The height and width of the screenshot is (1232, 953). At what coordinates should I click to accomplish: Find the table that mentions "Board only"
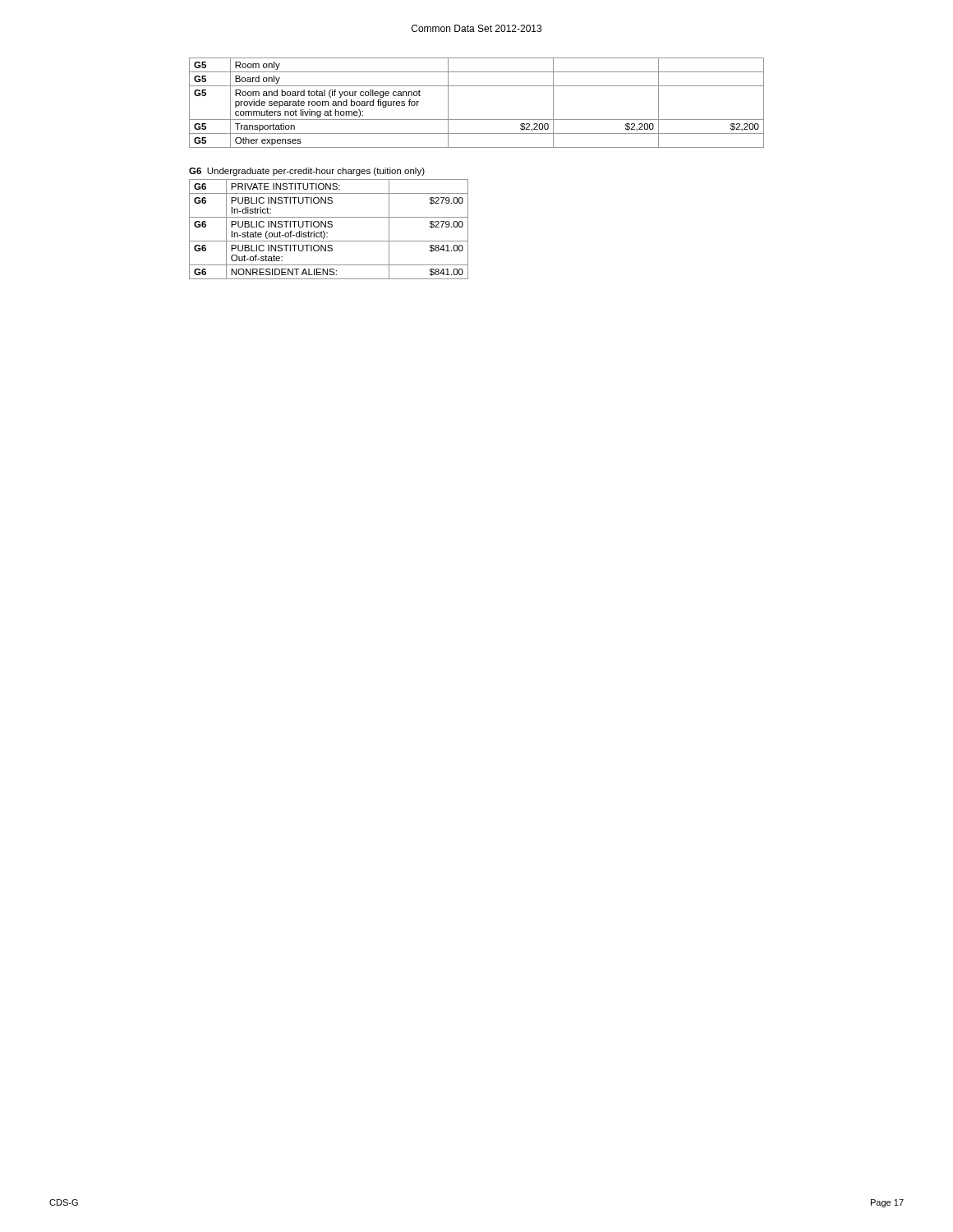tap(476, 103)
